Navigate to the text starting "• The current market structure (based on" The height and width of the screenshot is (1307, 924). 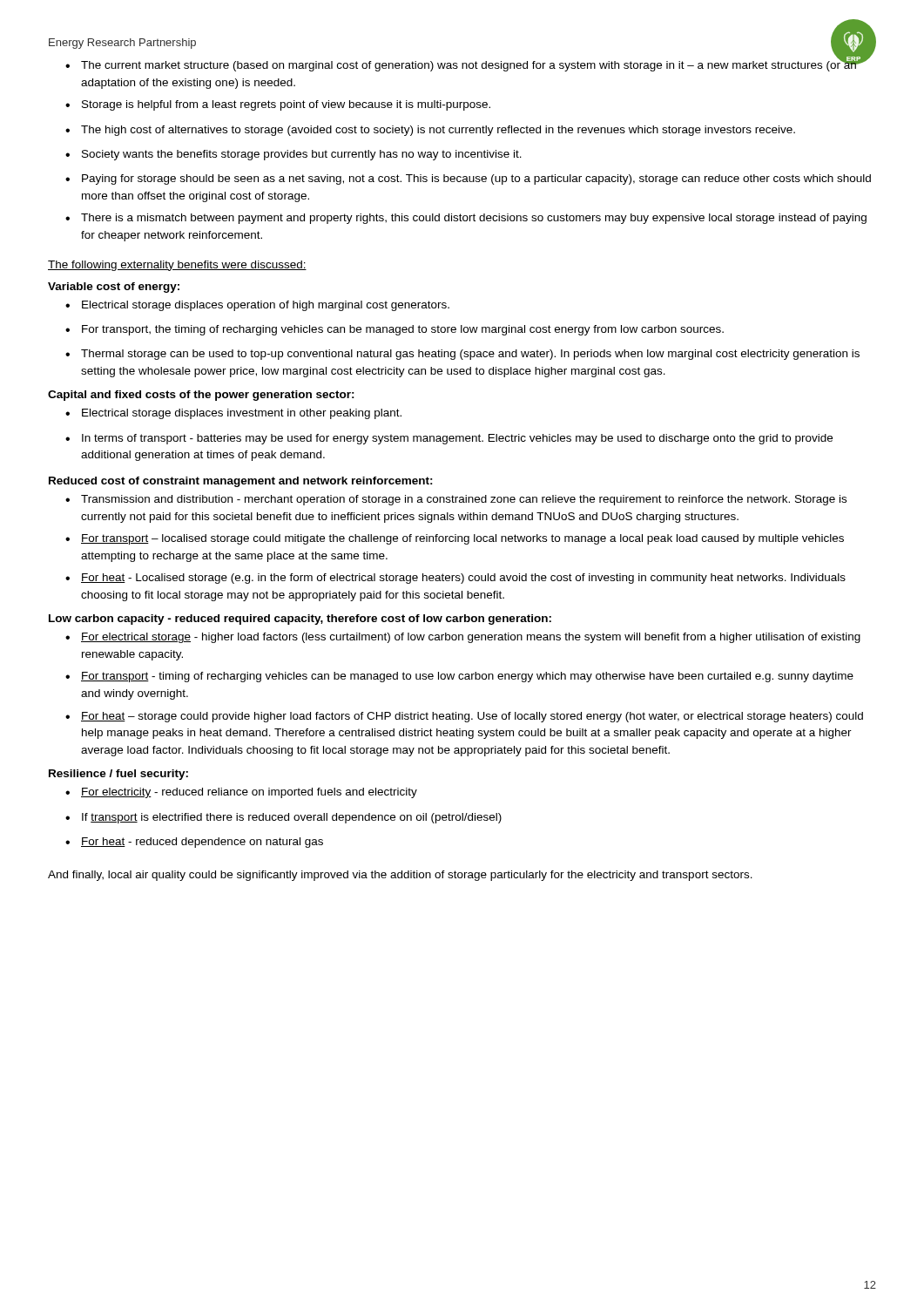click(x=471, y=74)
